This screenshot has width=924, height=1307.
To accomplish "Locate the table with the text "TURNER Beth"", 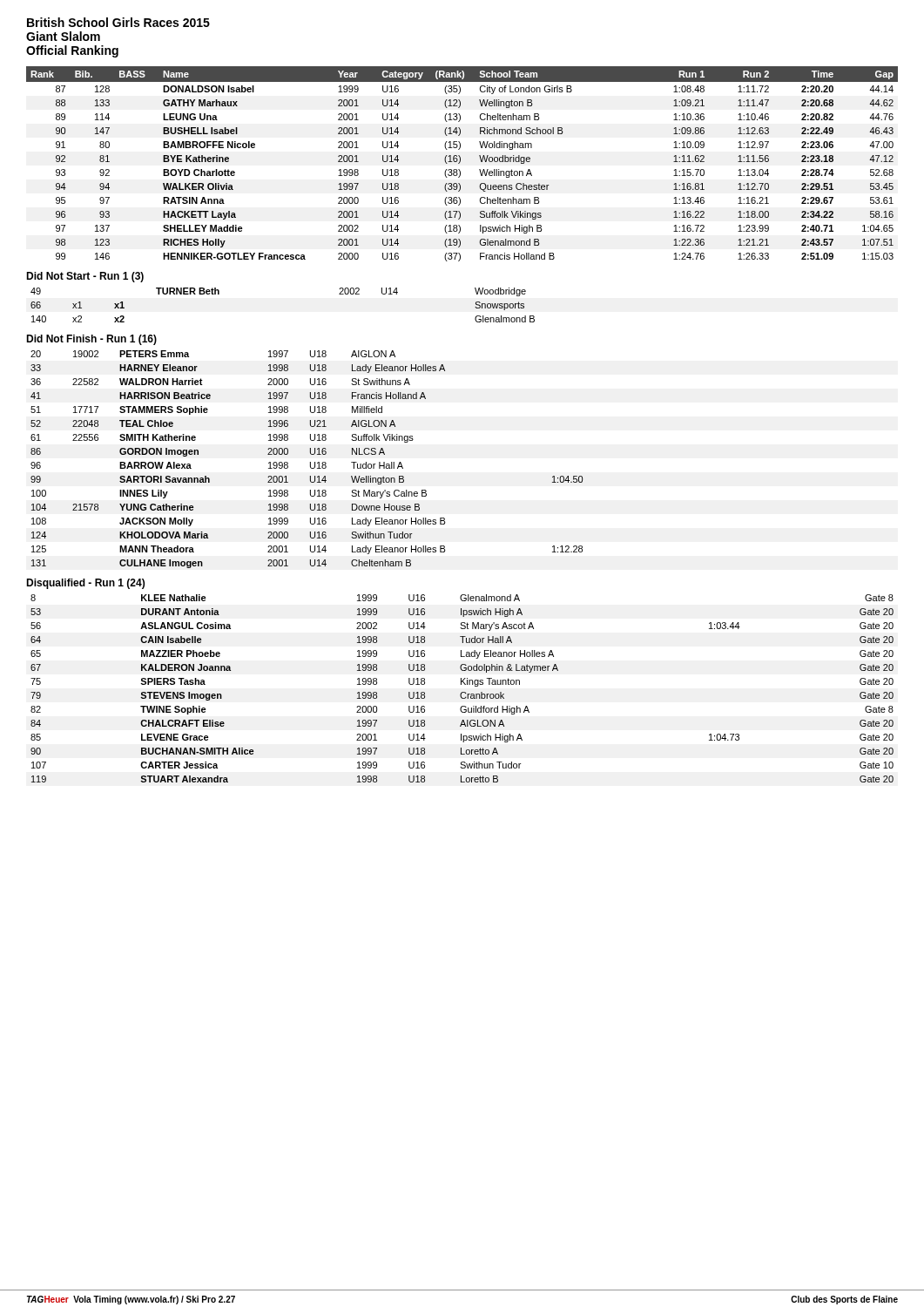I will 462,305.
